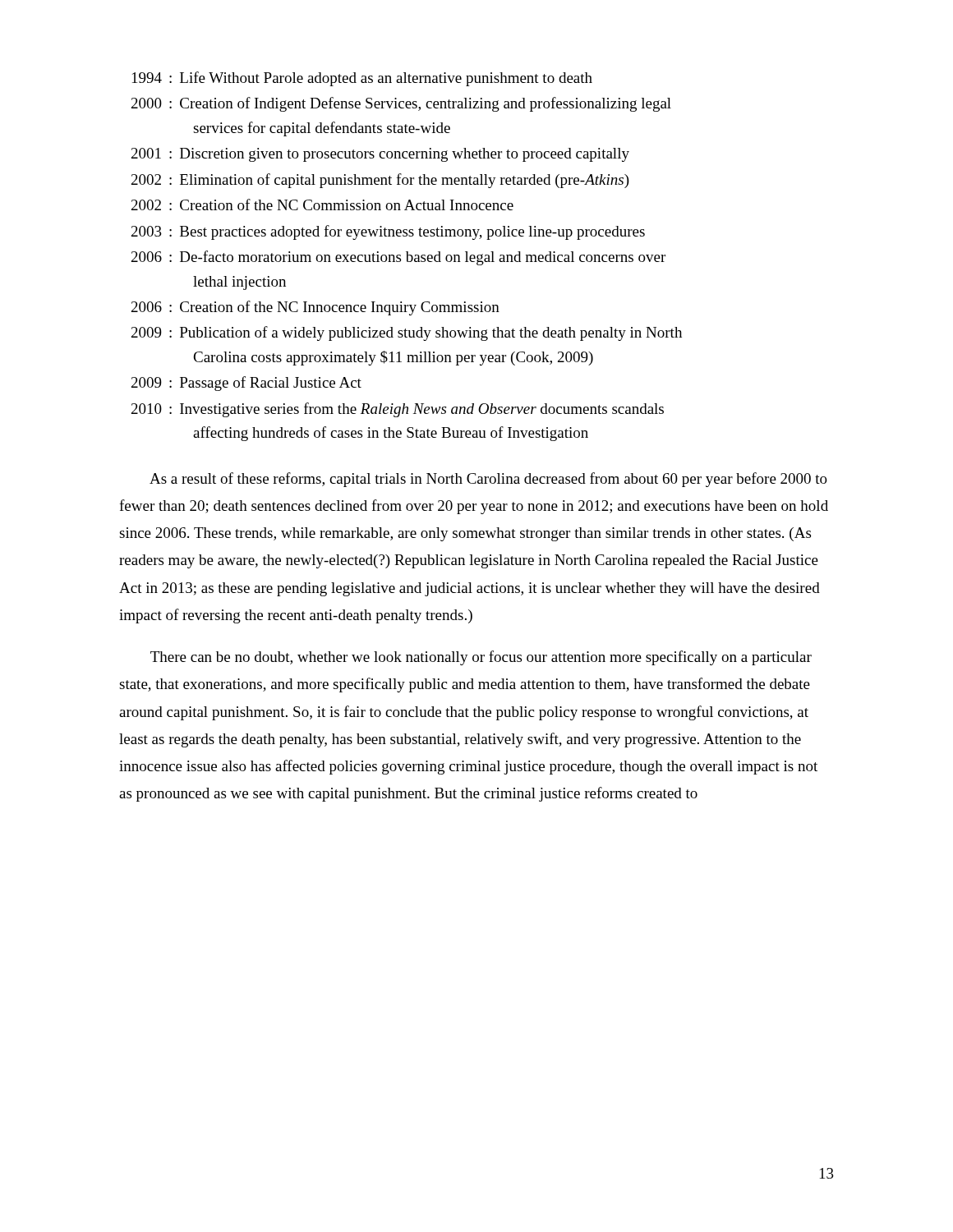Navigate to the element starting "2003: Best practices adopted for eyewitness testimony, police"
The height and width of the screenshot is (1232, 953).
click(476, 231)
